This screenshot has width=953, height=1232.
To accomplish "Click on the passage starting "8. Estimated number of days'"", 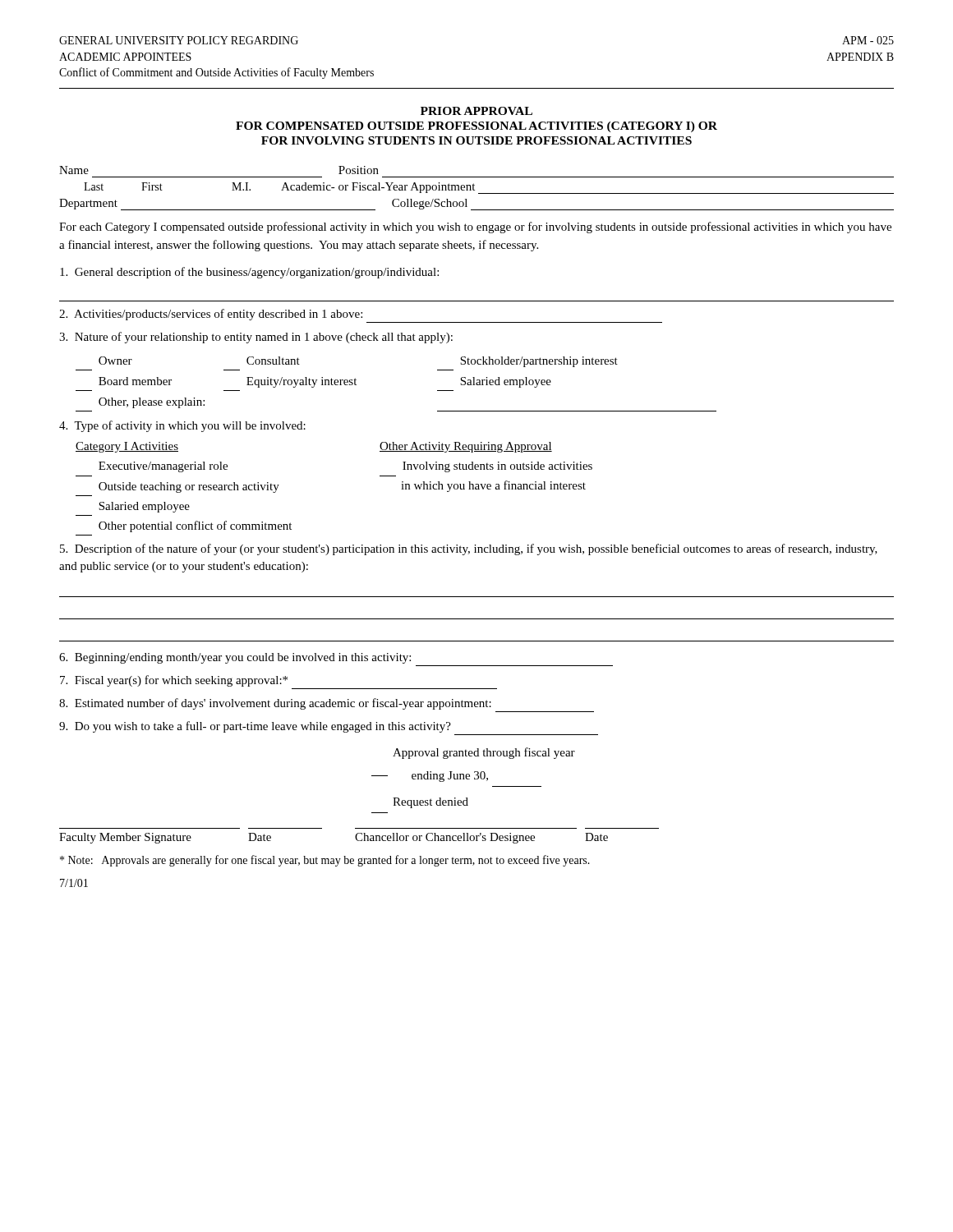I will 326,703.
